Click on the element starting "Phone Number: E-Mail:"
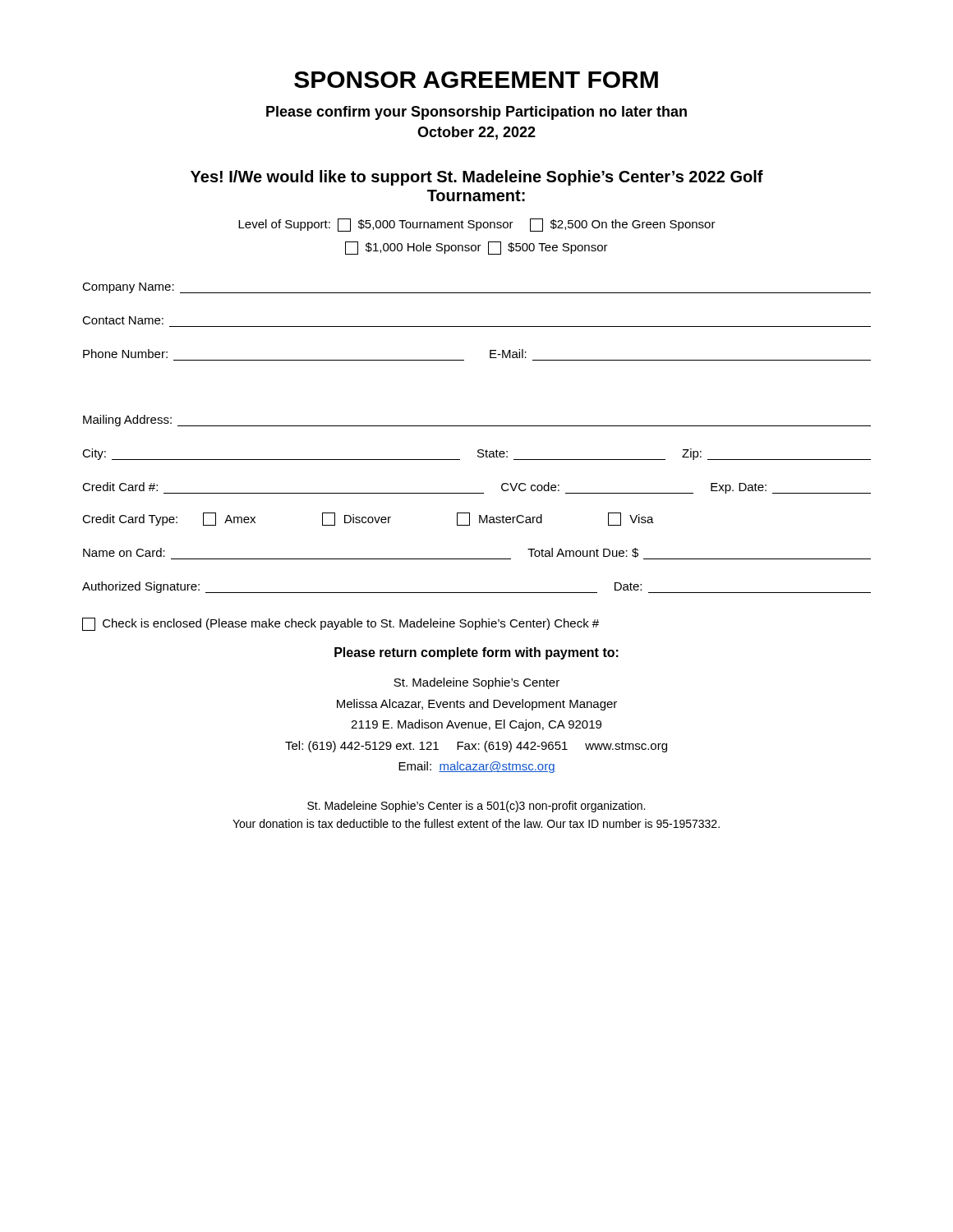 [x=125, y=354]
